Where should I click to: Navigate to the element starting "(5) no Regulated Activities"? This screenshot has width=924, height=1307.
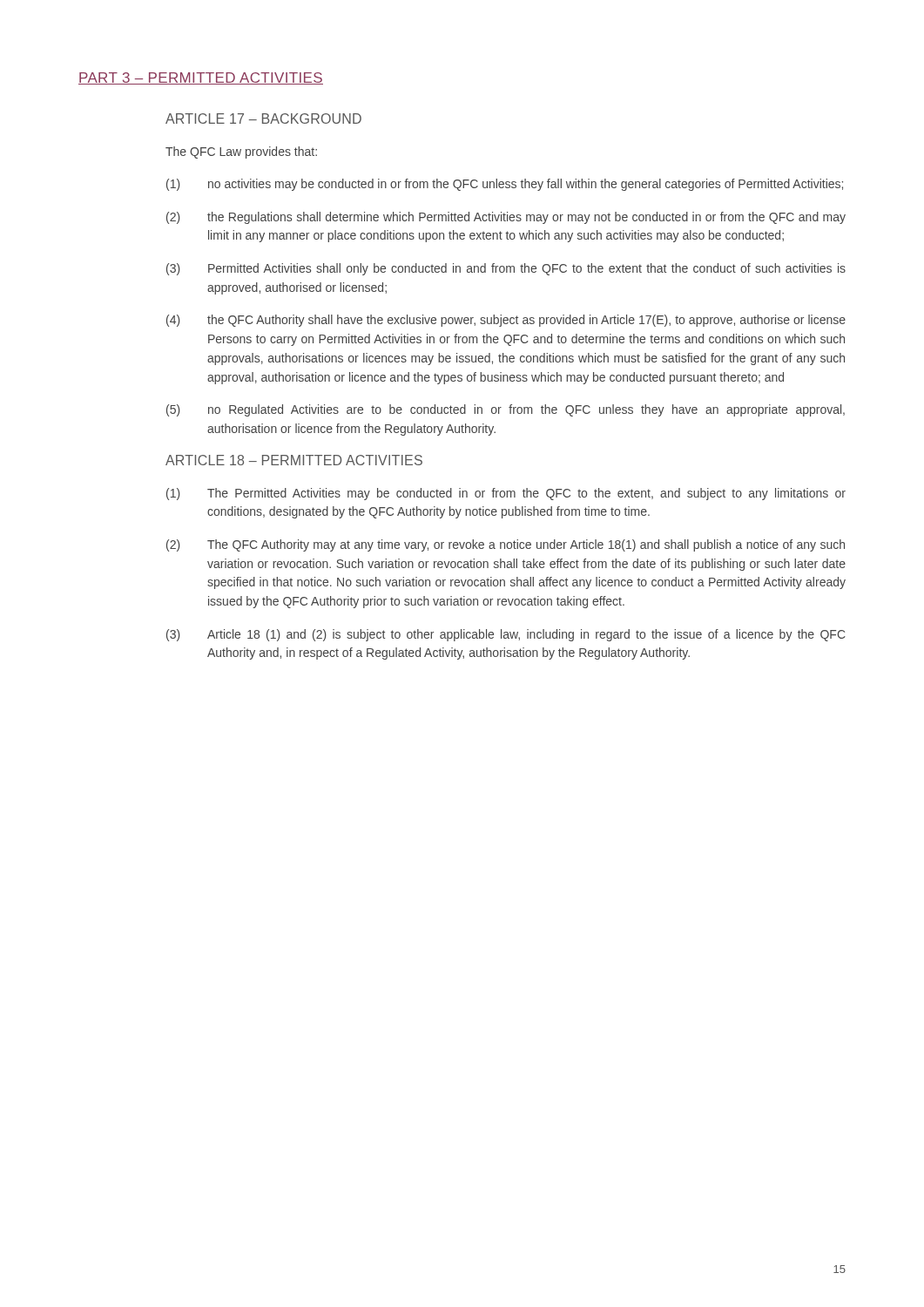pos(506,420)
